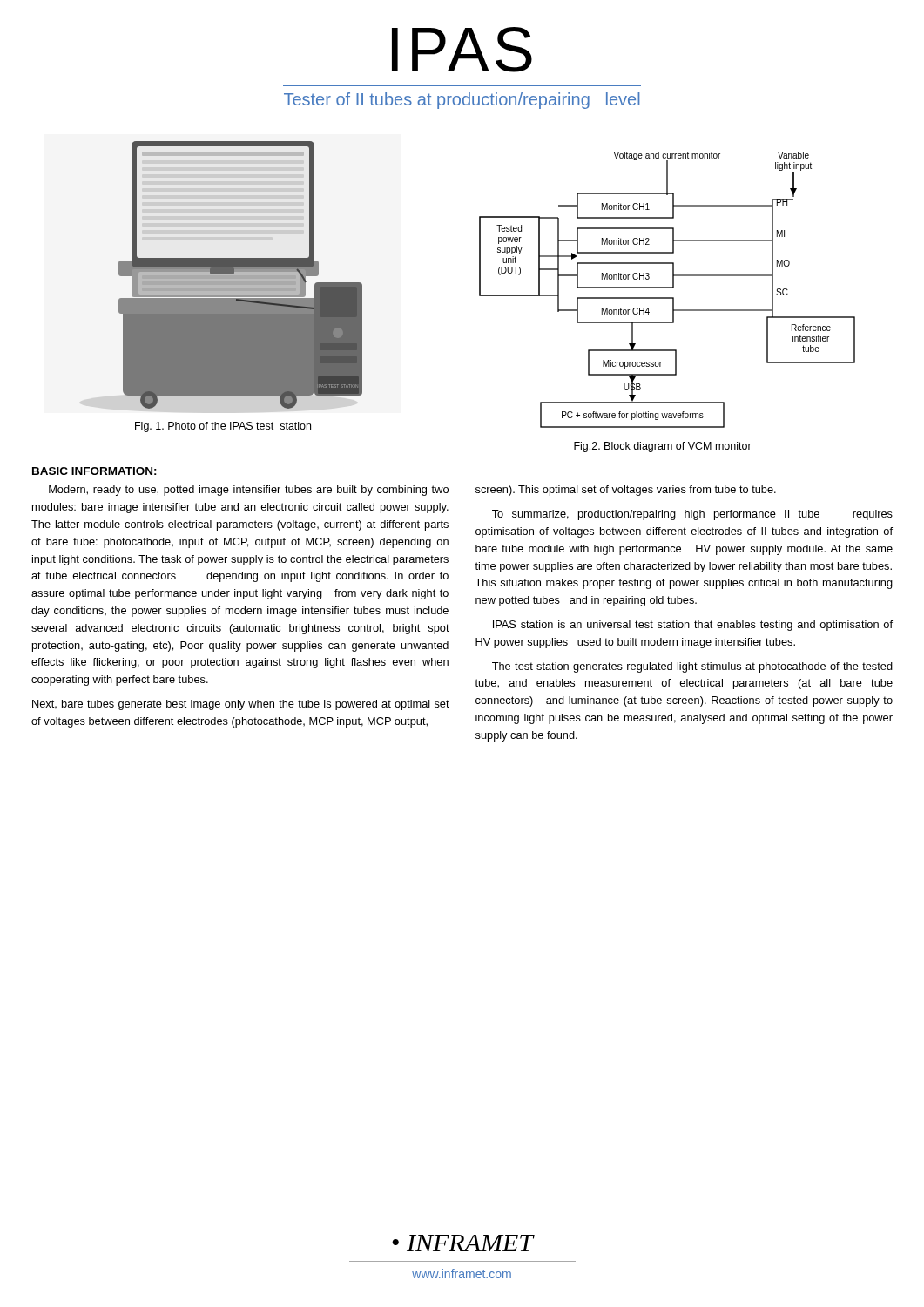Locate the logo

tap(462, 1254)
